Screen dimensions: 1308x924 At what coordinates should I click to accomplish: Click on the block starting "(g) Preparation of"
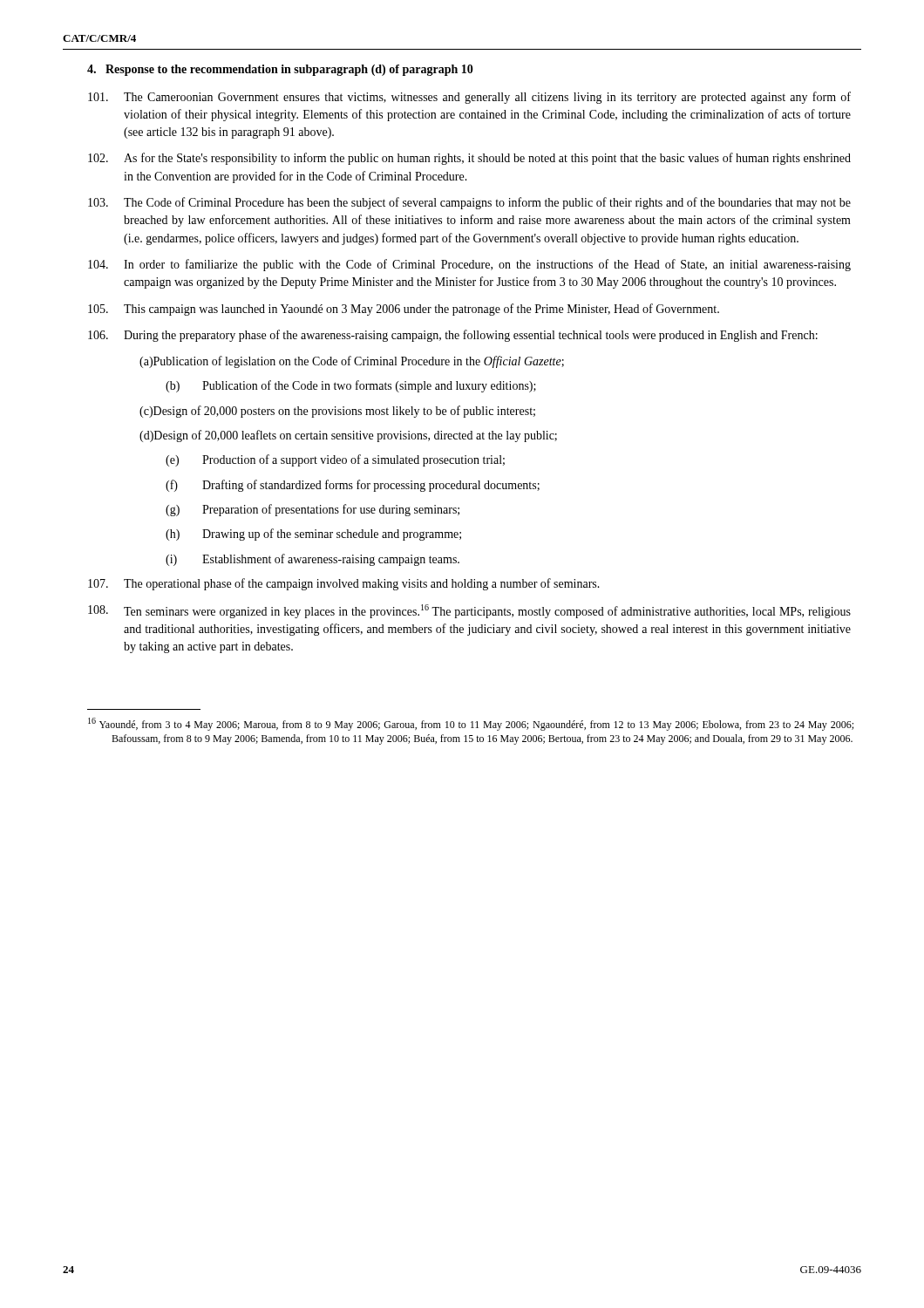coord(313,510)
